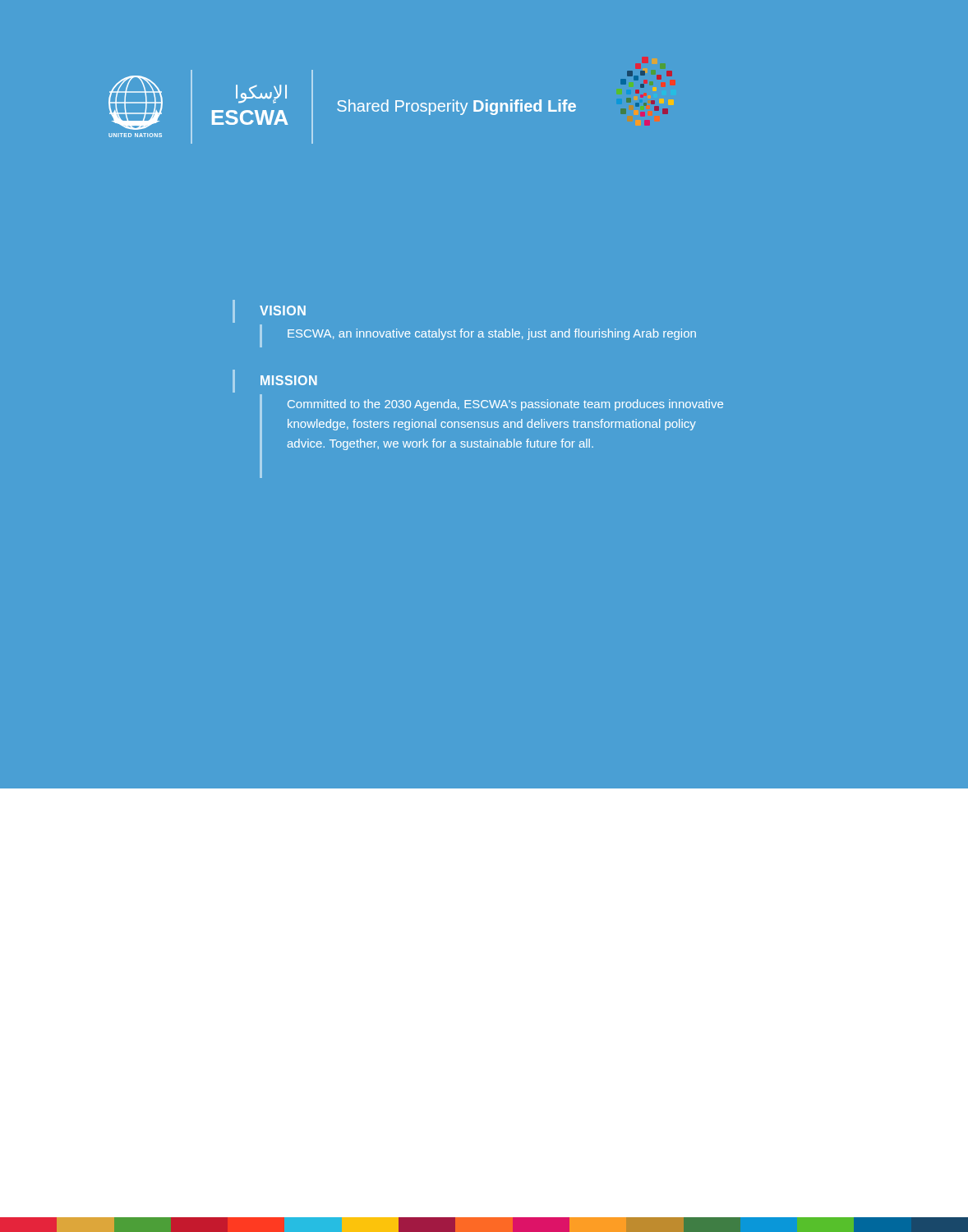Screen dimensions: 1232x968
Task: Click on the text block containing "Shared Prosperity Dignified"
Action: pyautogui.click(x=456, y=106)
